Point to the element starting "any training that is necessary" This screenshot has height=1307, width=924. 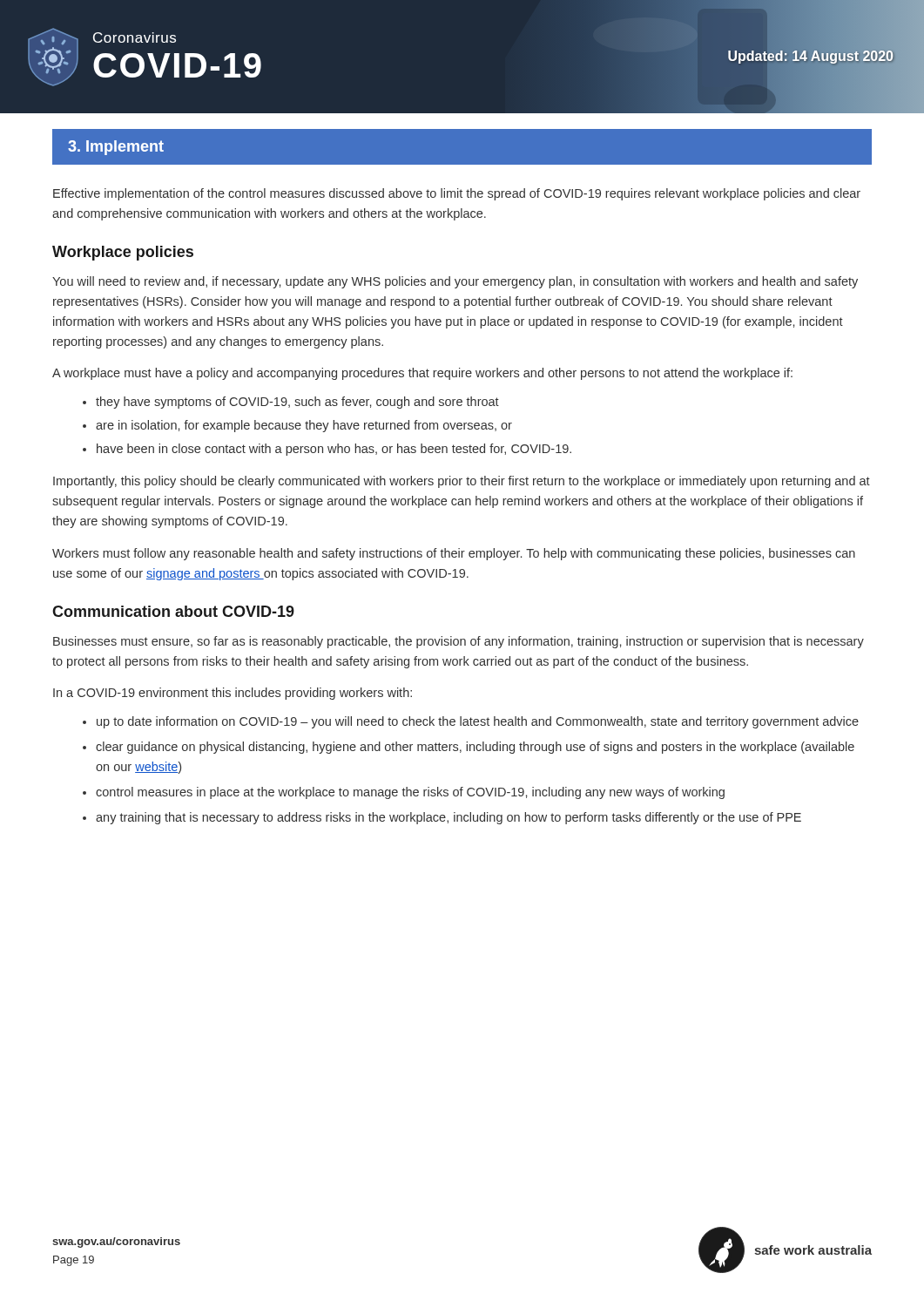449,817
